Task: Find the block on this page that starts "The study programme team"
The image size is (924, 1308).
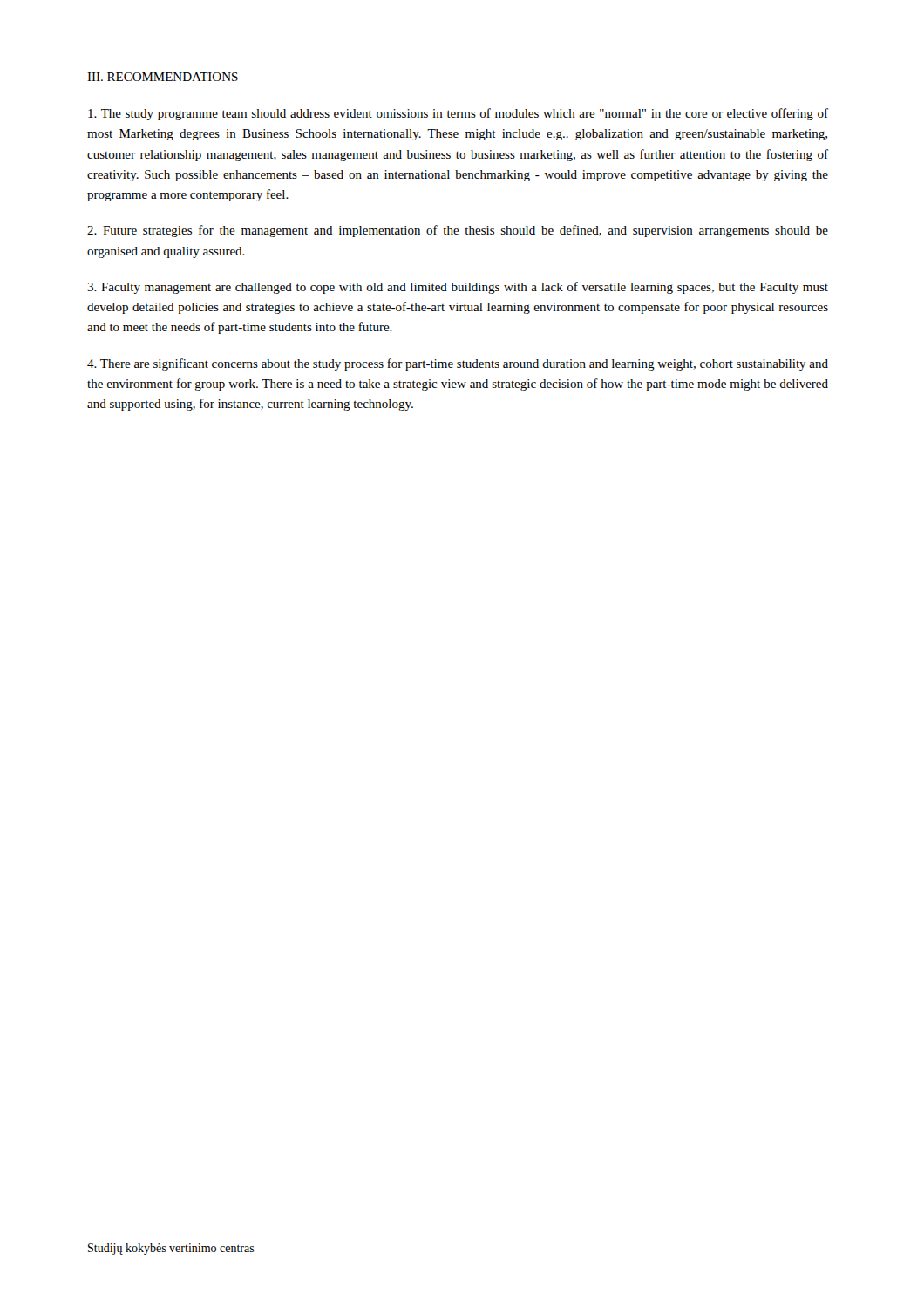Action: pyautogui.click(x=458, y=154)
